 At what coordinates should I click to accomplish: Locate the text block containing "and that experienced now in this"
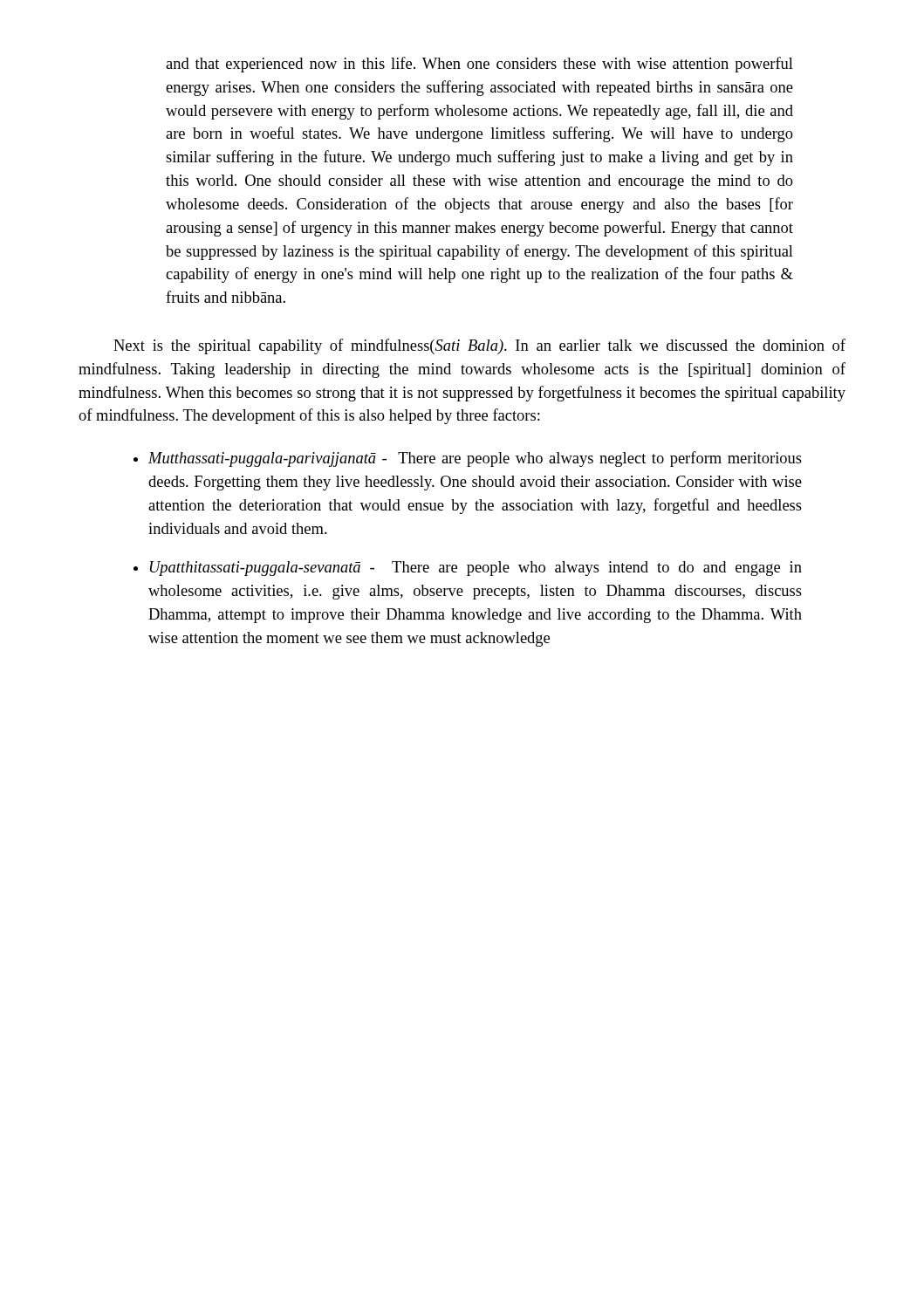[x=479, y=181]
